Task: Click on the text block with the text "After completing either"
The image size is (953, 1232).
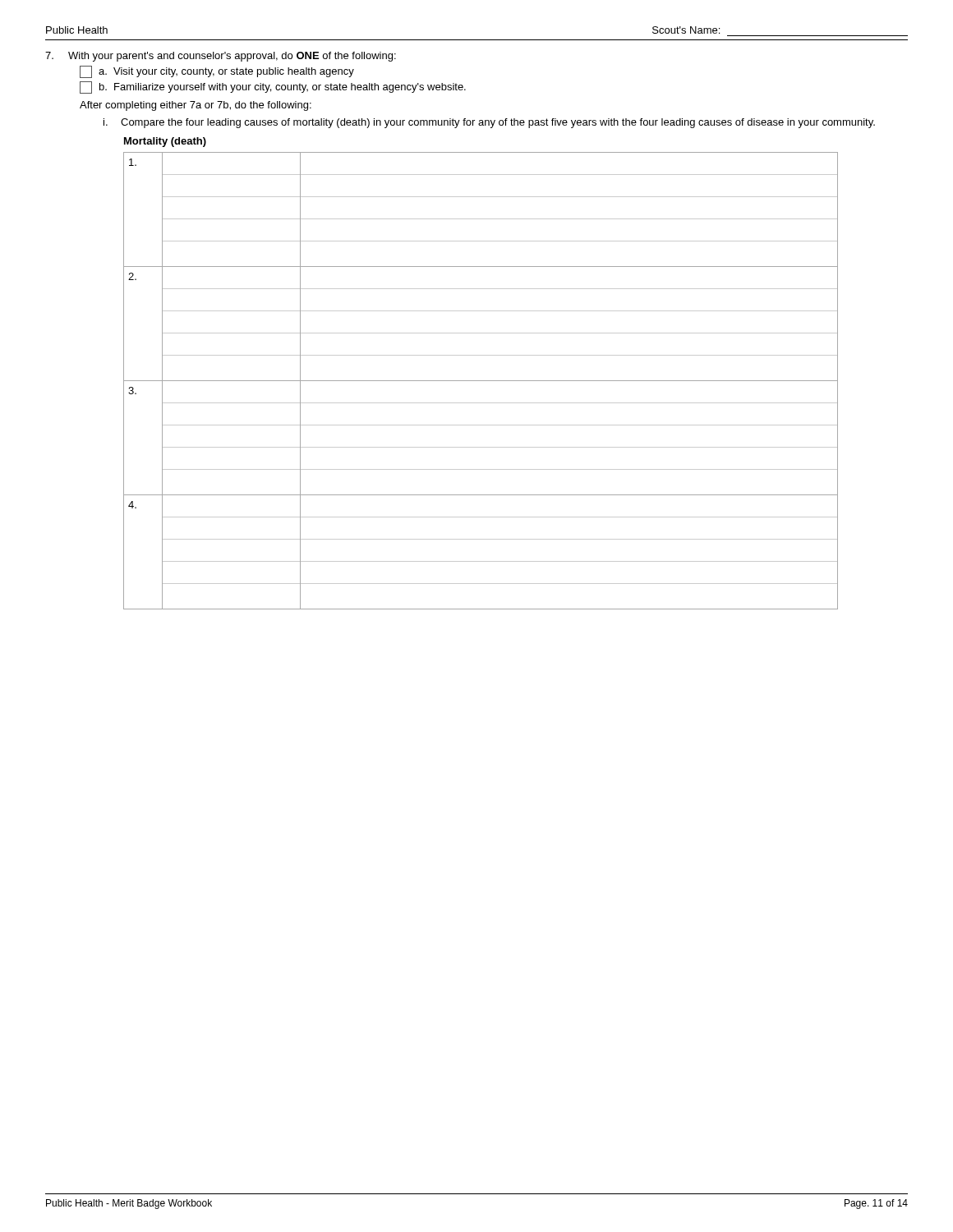Action: click(x=196, y=105)
